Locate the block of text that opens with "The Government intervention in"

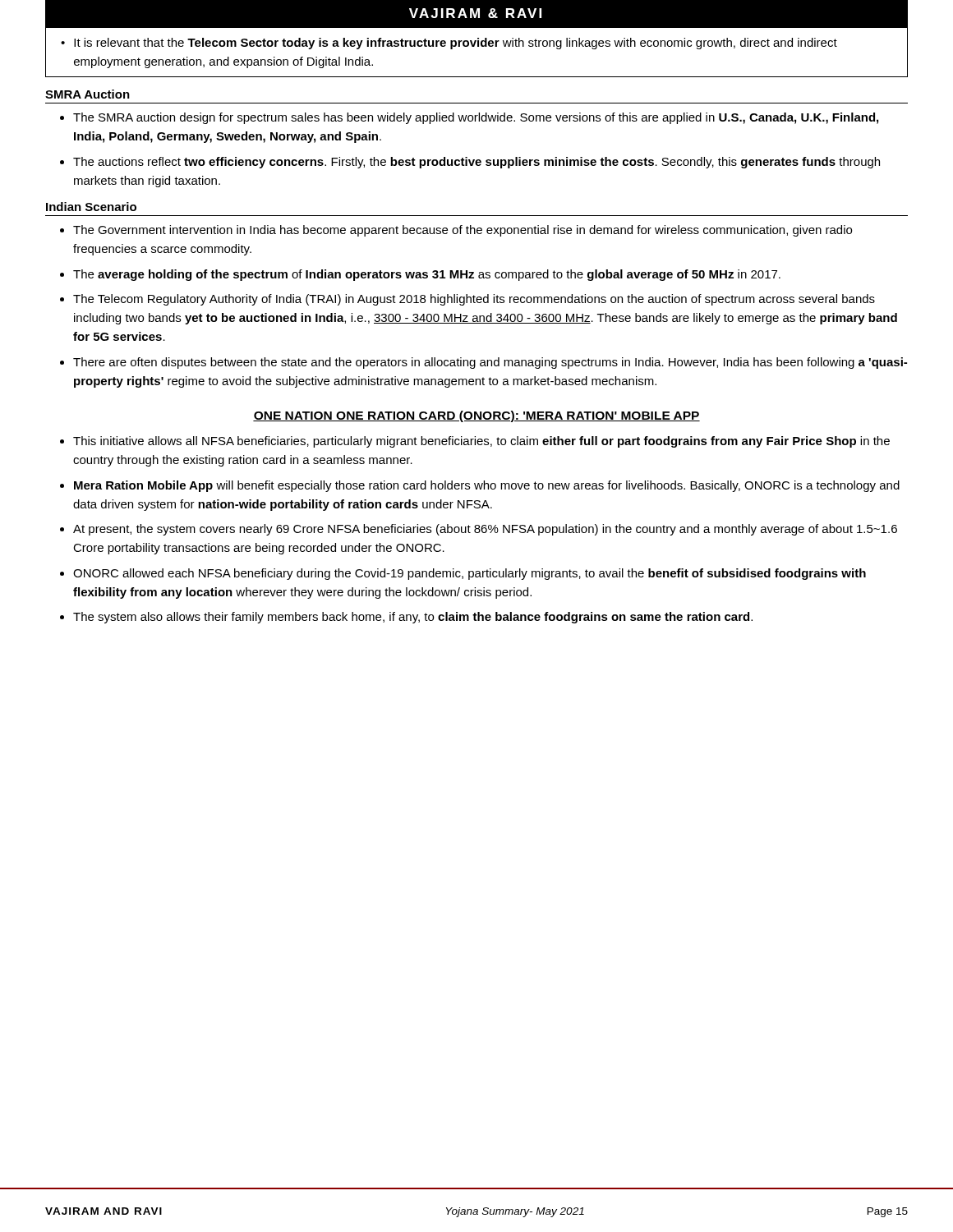pyautogui.click(x=463, y=239)
